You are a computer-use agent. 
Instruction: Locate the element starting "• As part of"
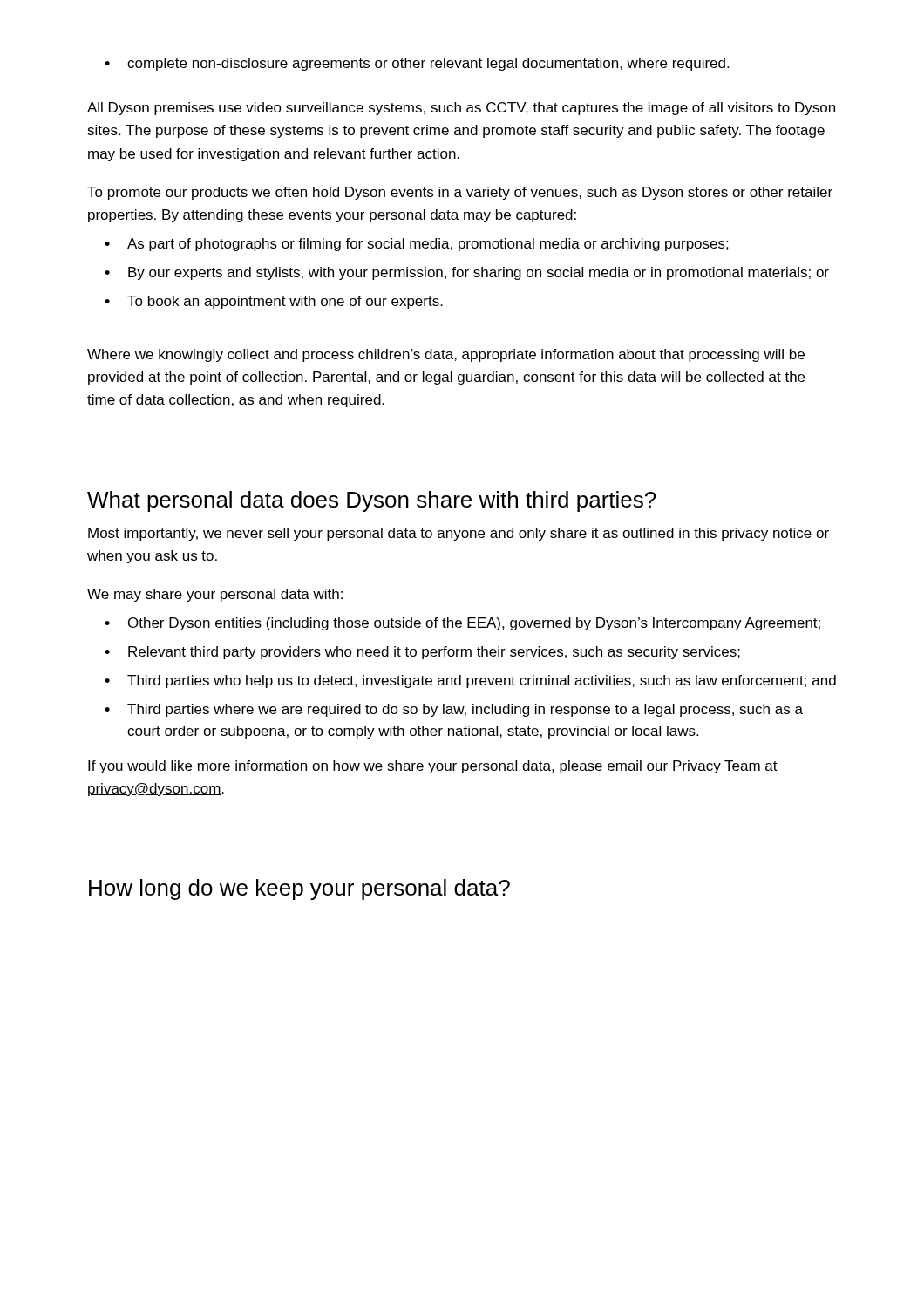(x=471, y=244)
